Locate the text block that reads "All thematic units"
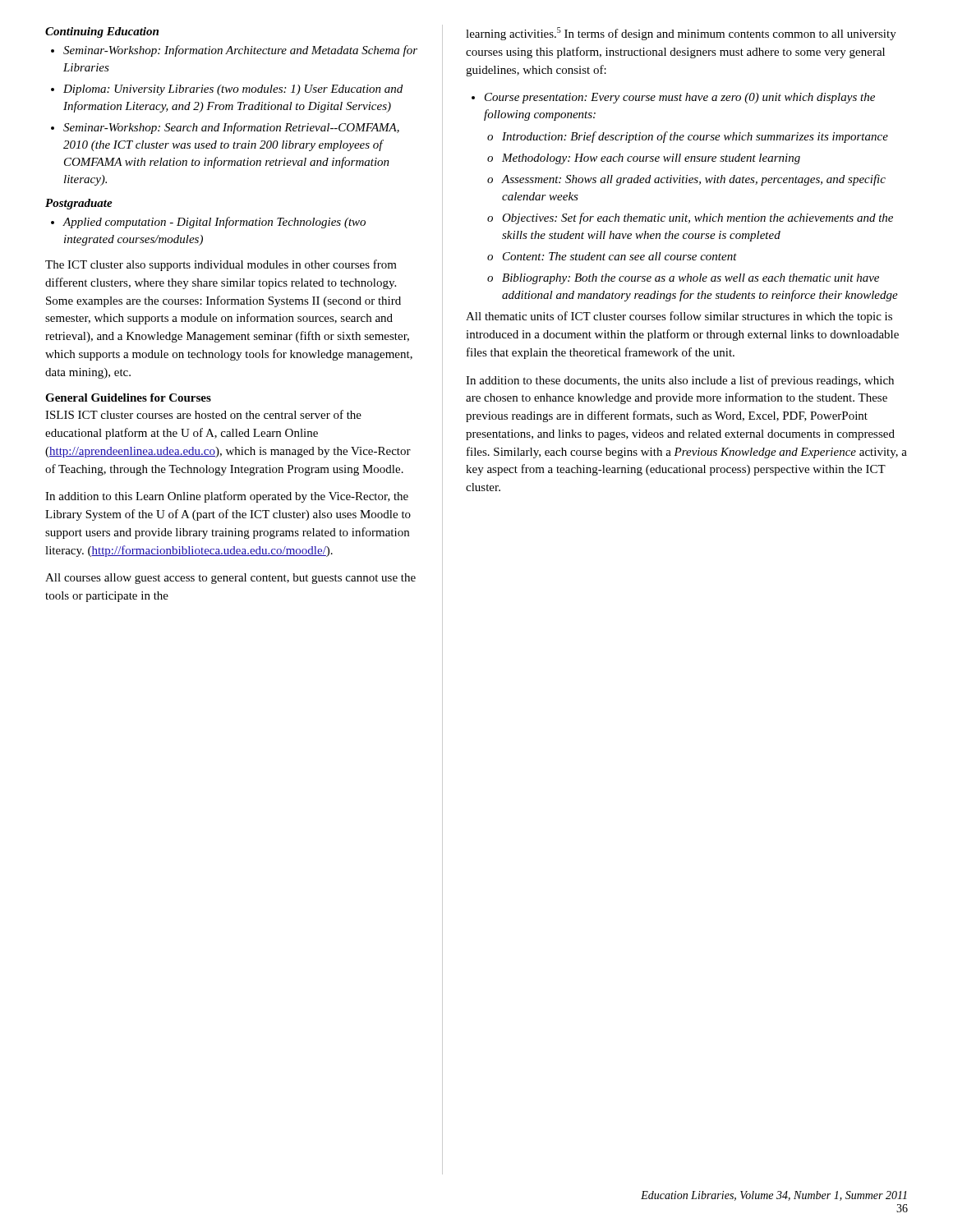 [x=687, y=335]
